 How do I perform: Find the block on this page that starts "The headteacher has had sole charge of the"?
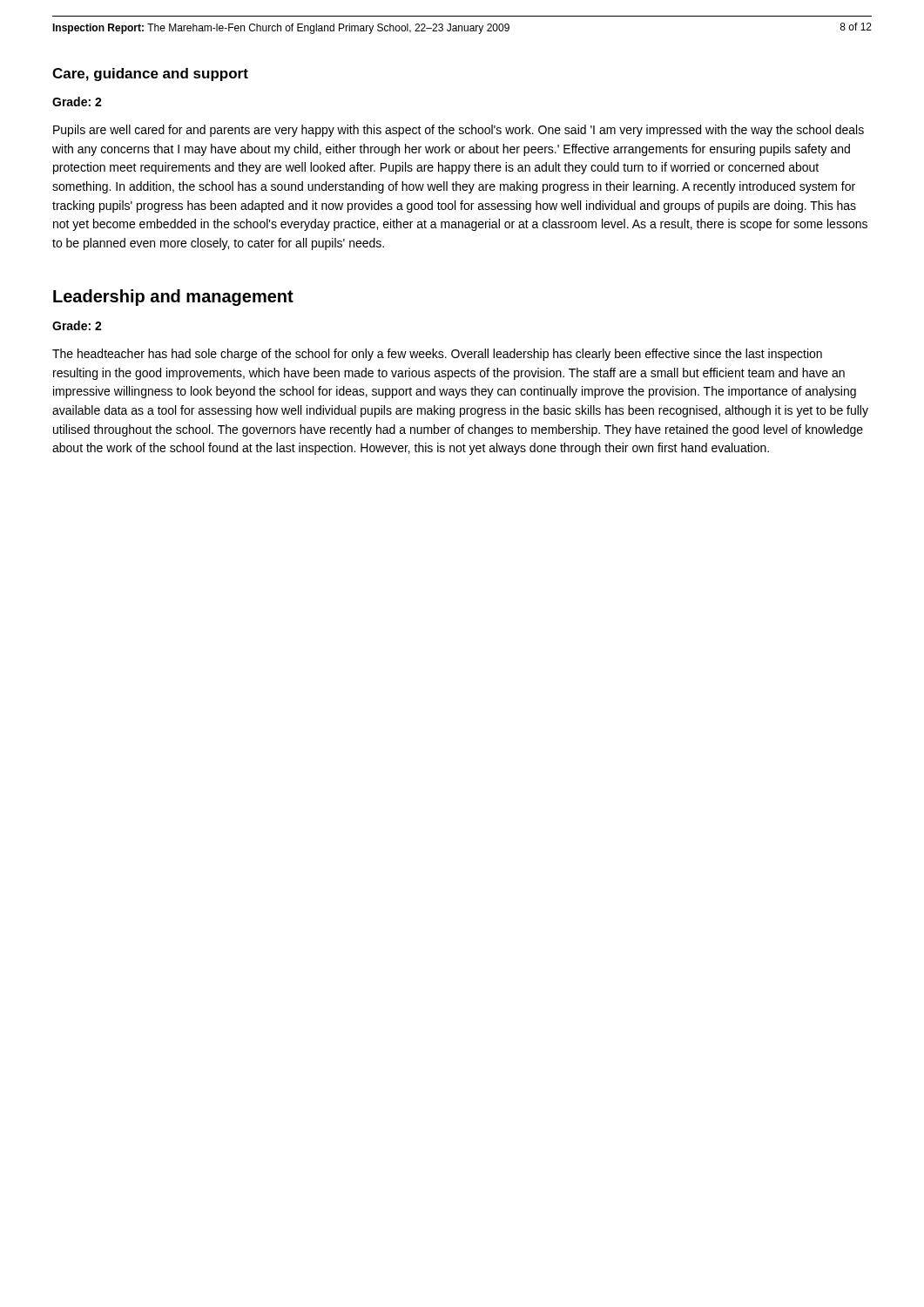pos(462,402)
